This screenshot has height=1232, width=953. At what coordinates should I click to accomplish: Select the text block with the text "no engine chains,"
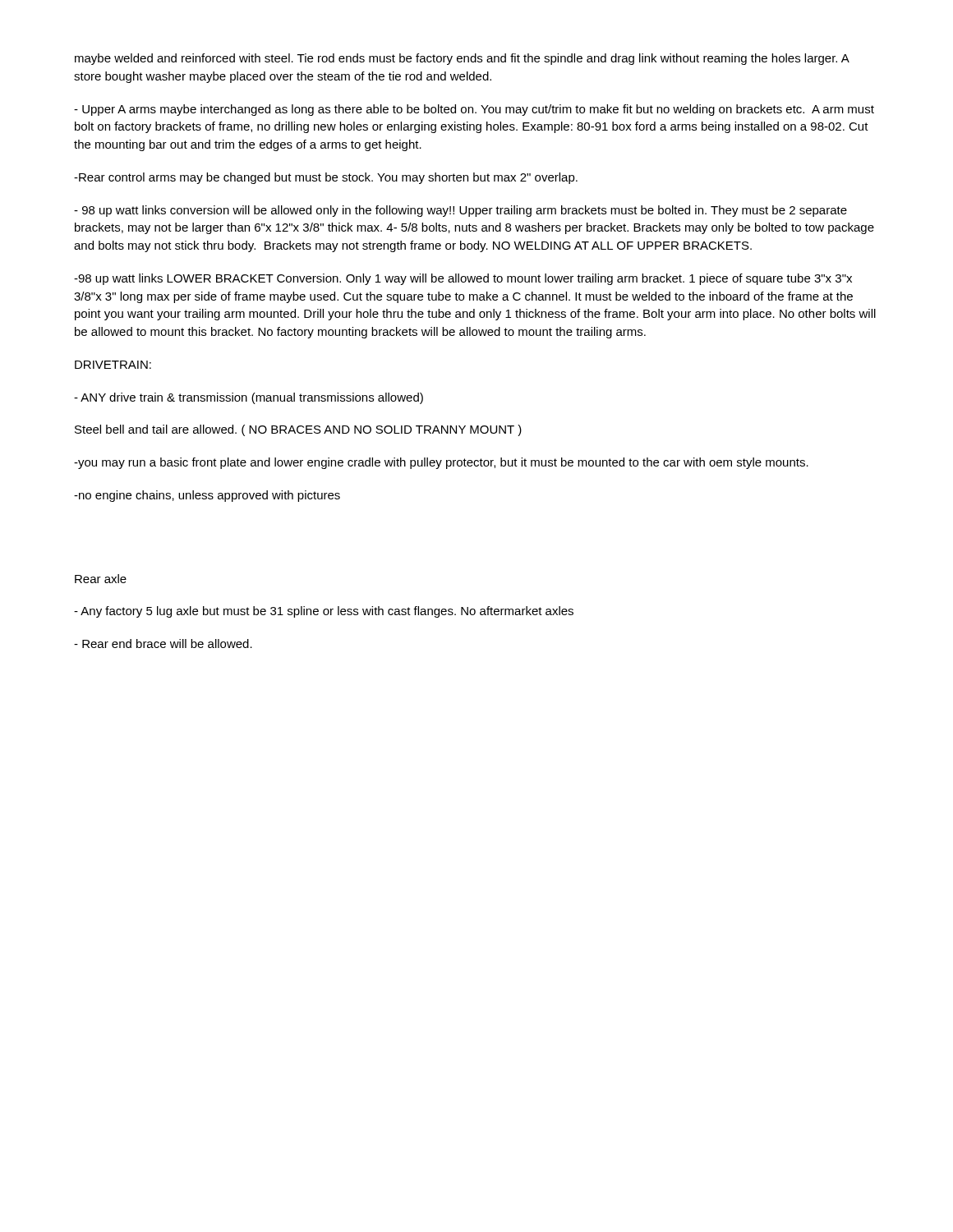[207, 495]
